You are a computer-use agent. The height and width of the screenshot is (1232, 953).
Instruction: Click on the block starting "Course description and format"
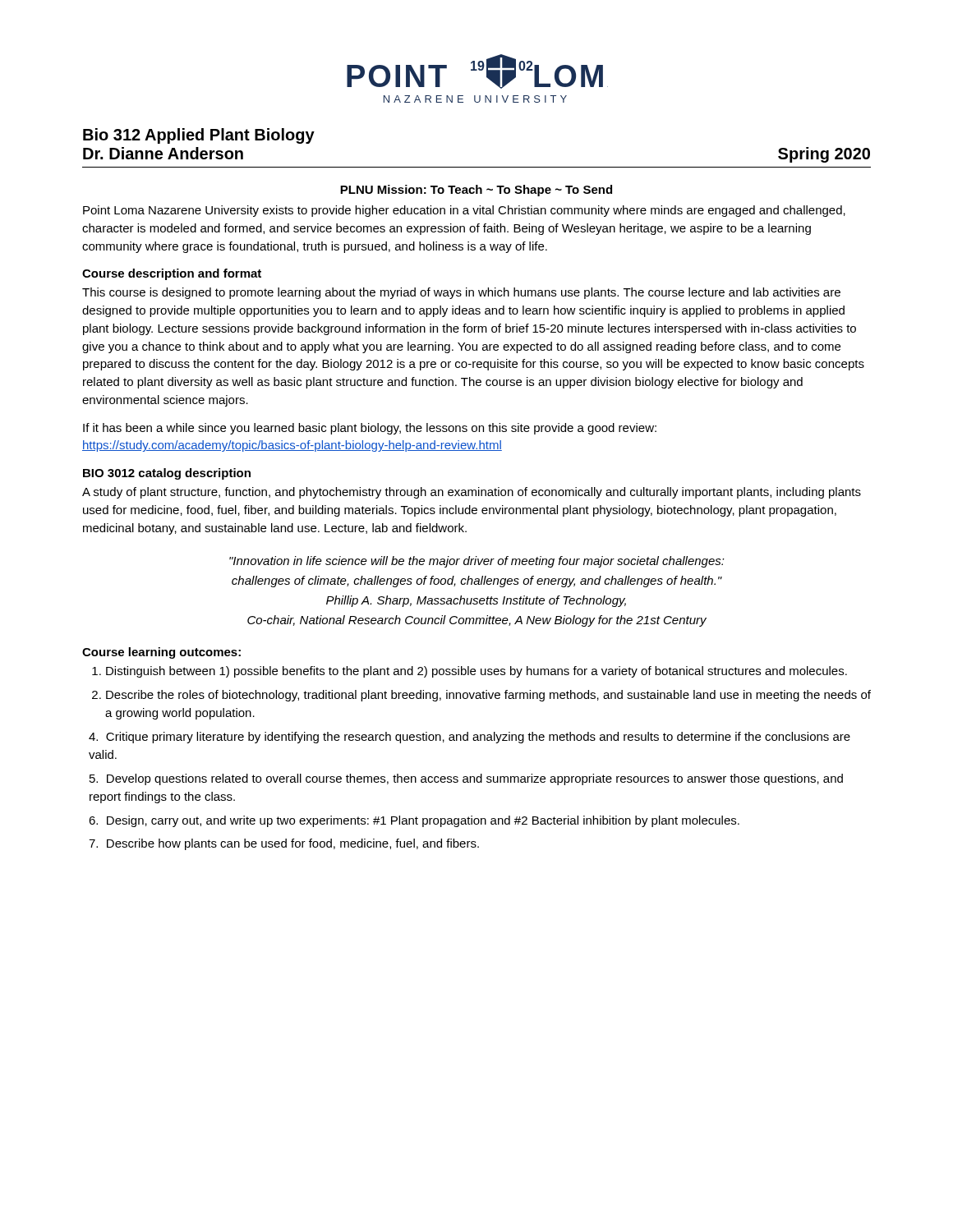tap(172, 273)
